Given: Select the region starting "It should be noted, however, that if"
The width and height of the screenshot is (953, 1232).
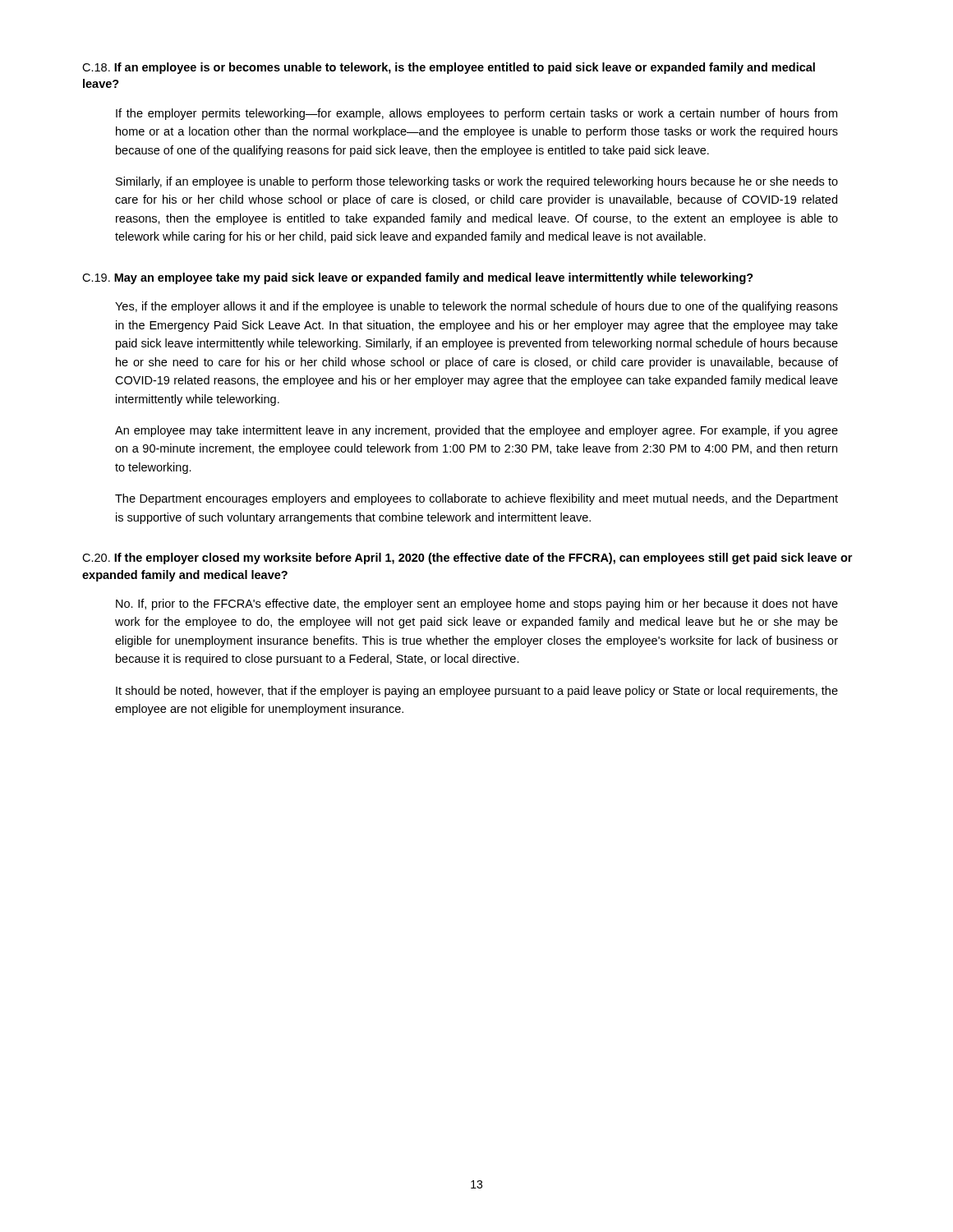Looking at the screenshot, I should [476, 700].
